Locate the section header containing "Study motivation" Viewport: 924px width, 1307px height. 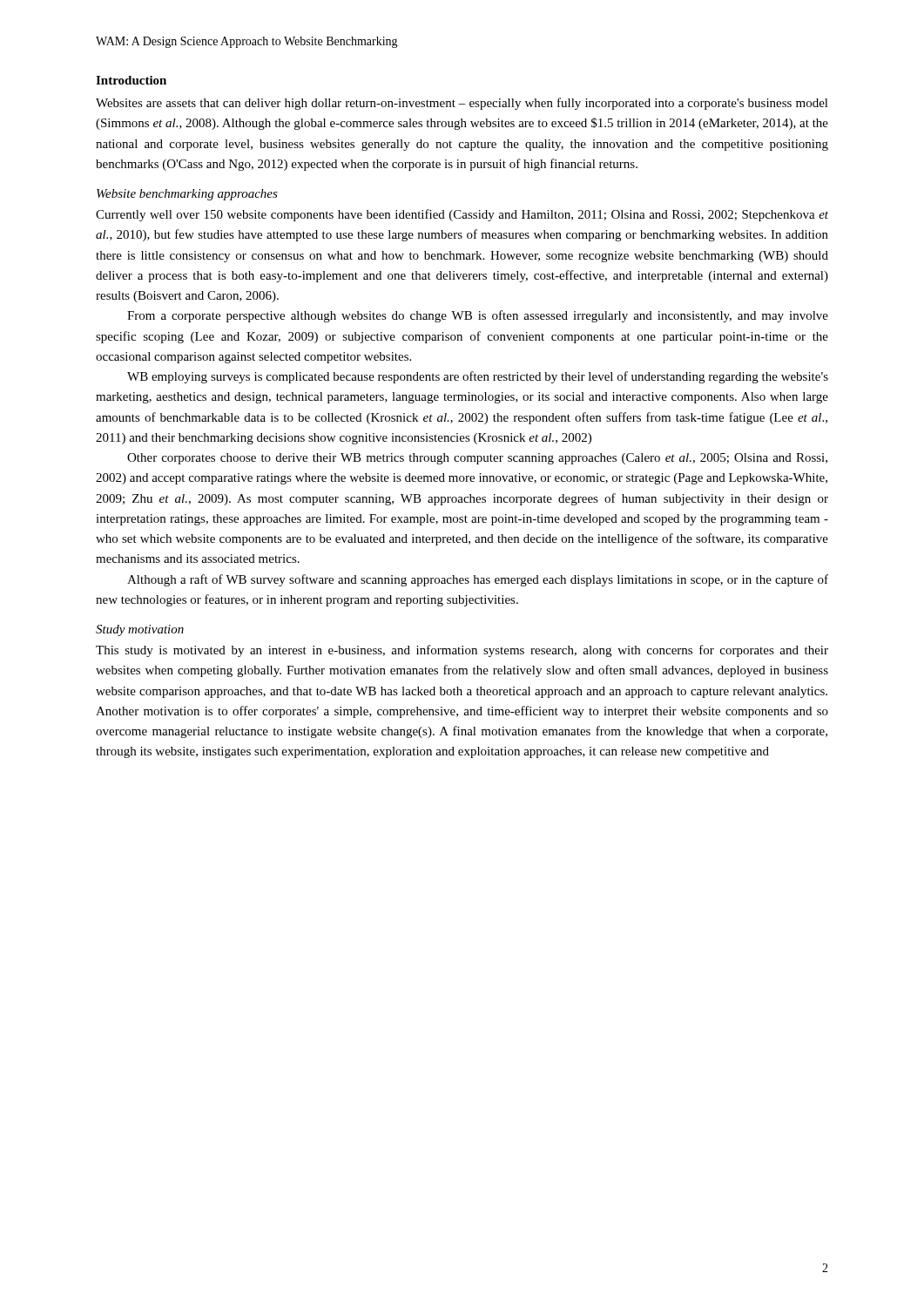(140, 629)
